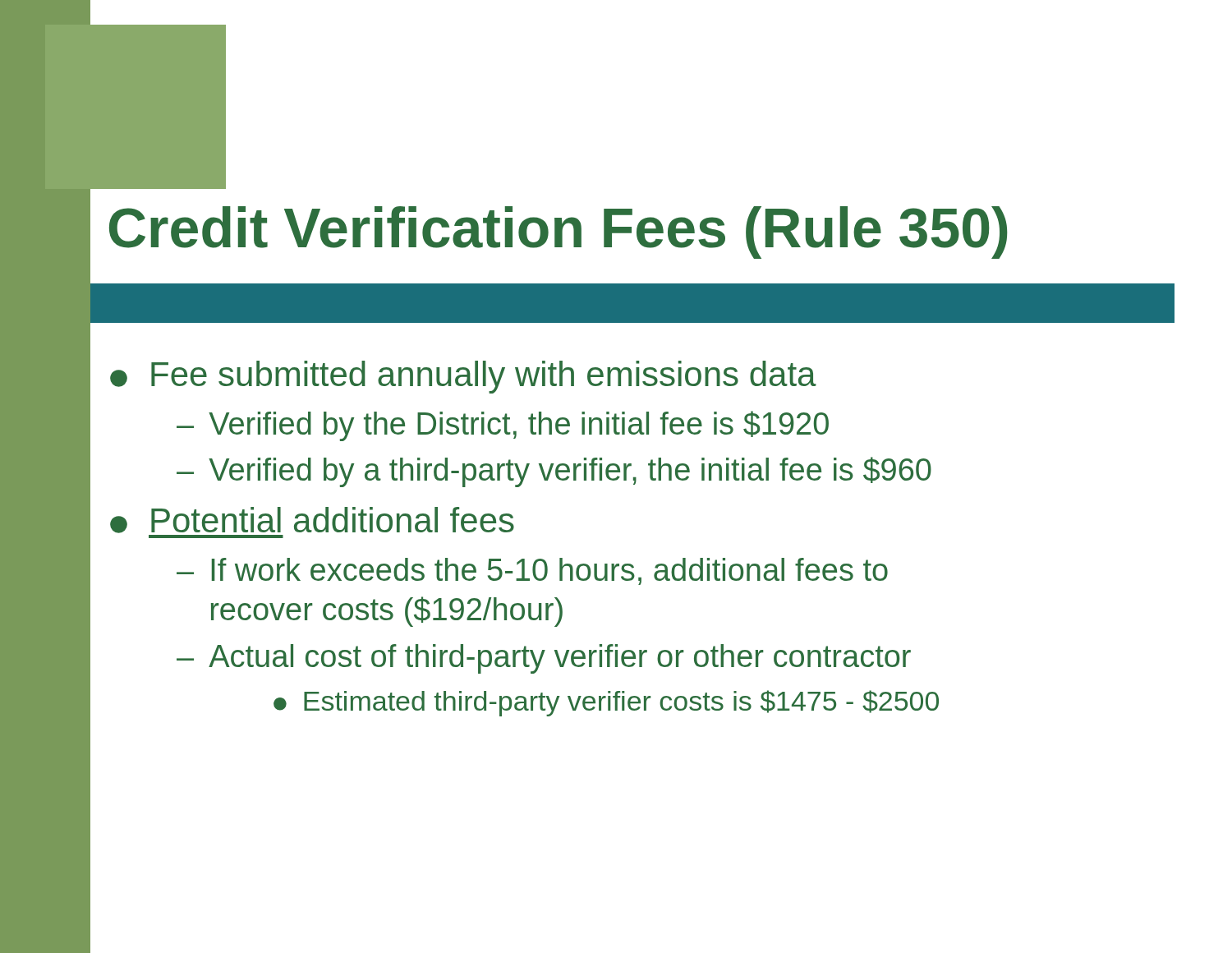Image resolution: width=1232 pixels, height=953 pixels.
Task: Select the list item containing "● Fee submitted annually with"
Action: coord(461,376)
